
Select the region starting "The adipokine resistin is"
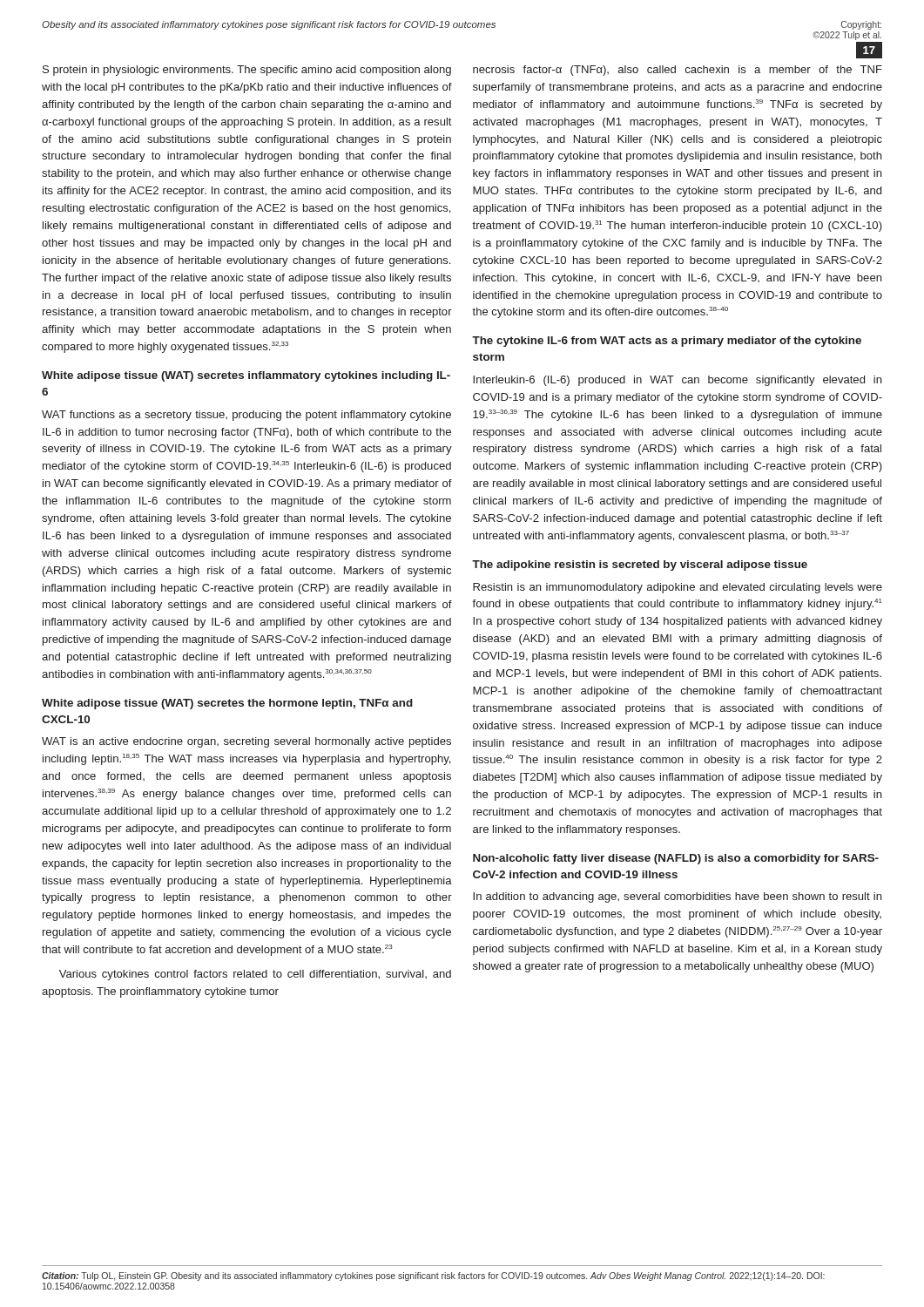pos(640,564)
